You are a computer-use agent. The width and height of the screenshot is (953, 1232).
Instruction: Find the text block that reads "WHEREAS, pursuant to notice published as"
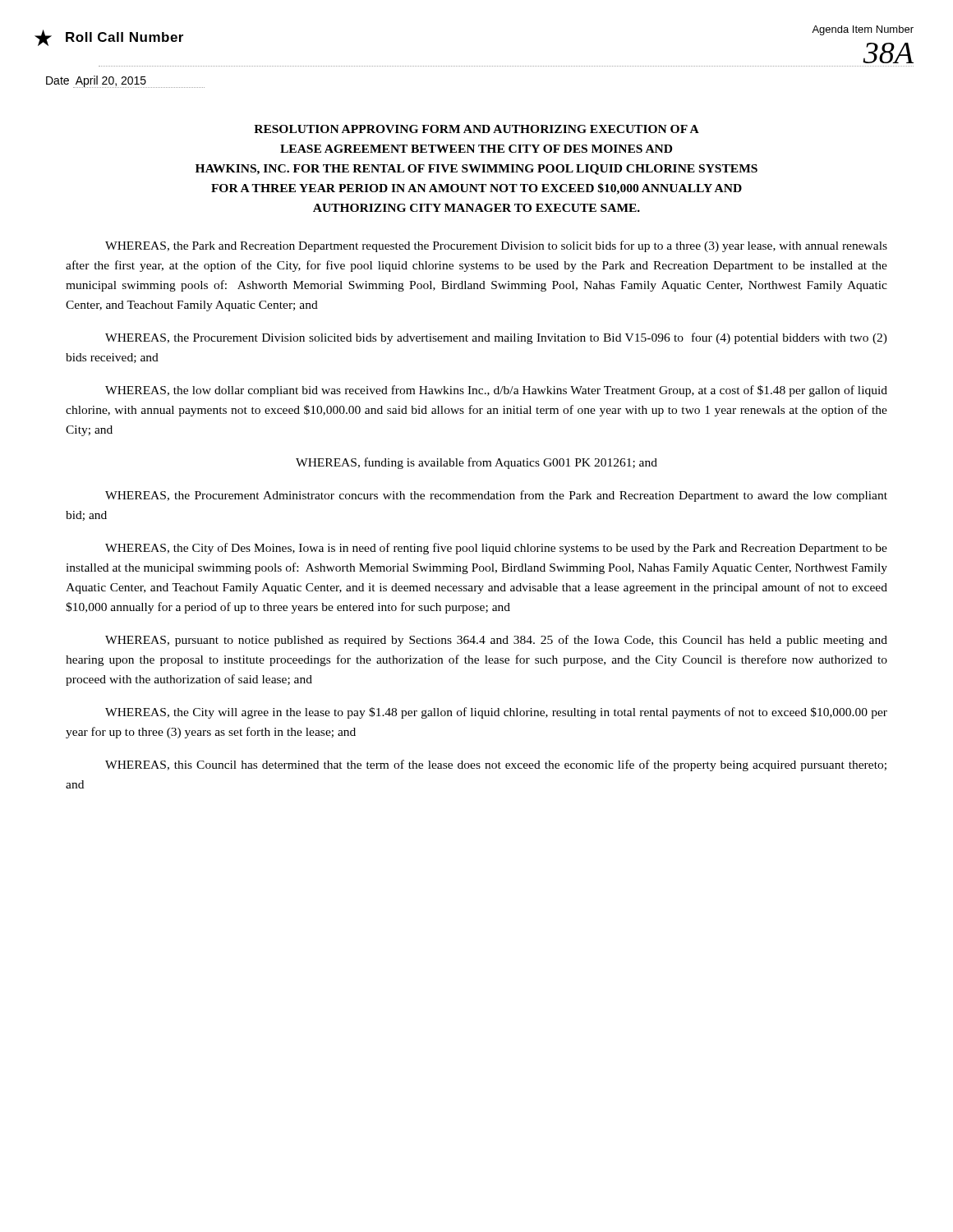[476, 659]
